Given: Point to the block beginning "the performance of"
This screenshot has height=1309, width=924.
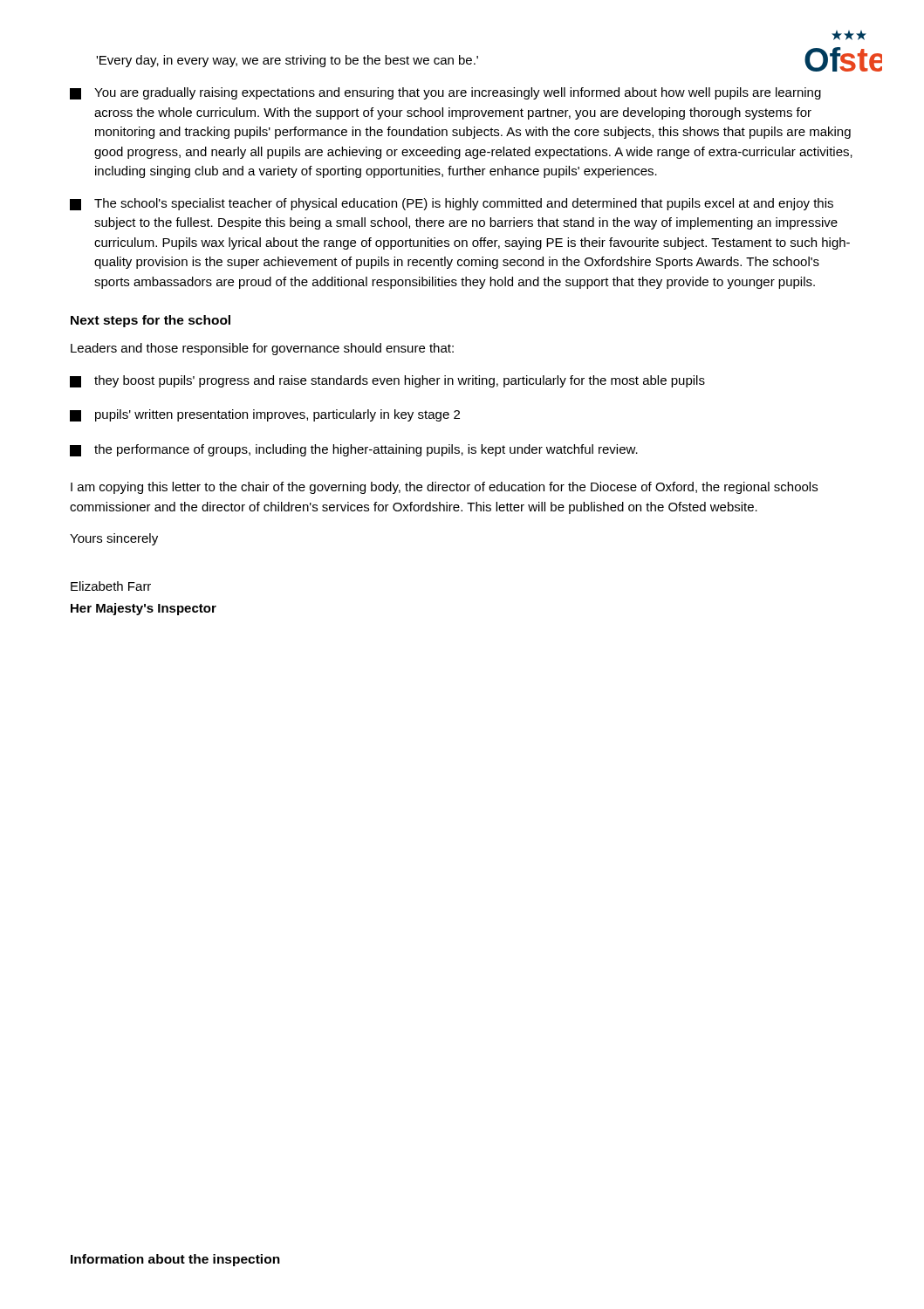Looking at the screenshot, I should (462, 451).
